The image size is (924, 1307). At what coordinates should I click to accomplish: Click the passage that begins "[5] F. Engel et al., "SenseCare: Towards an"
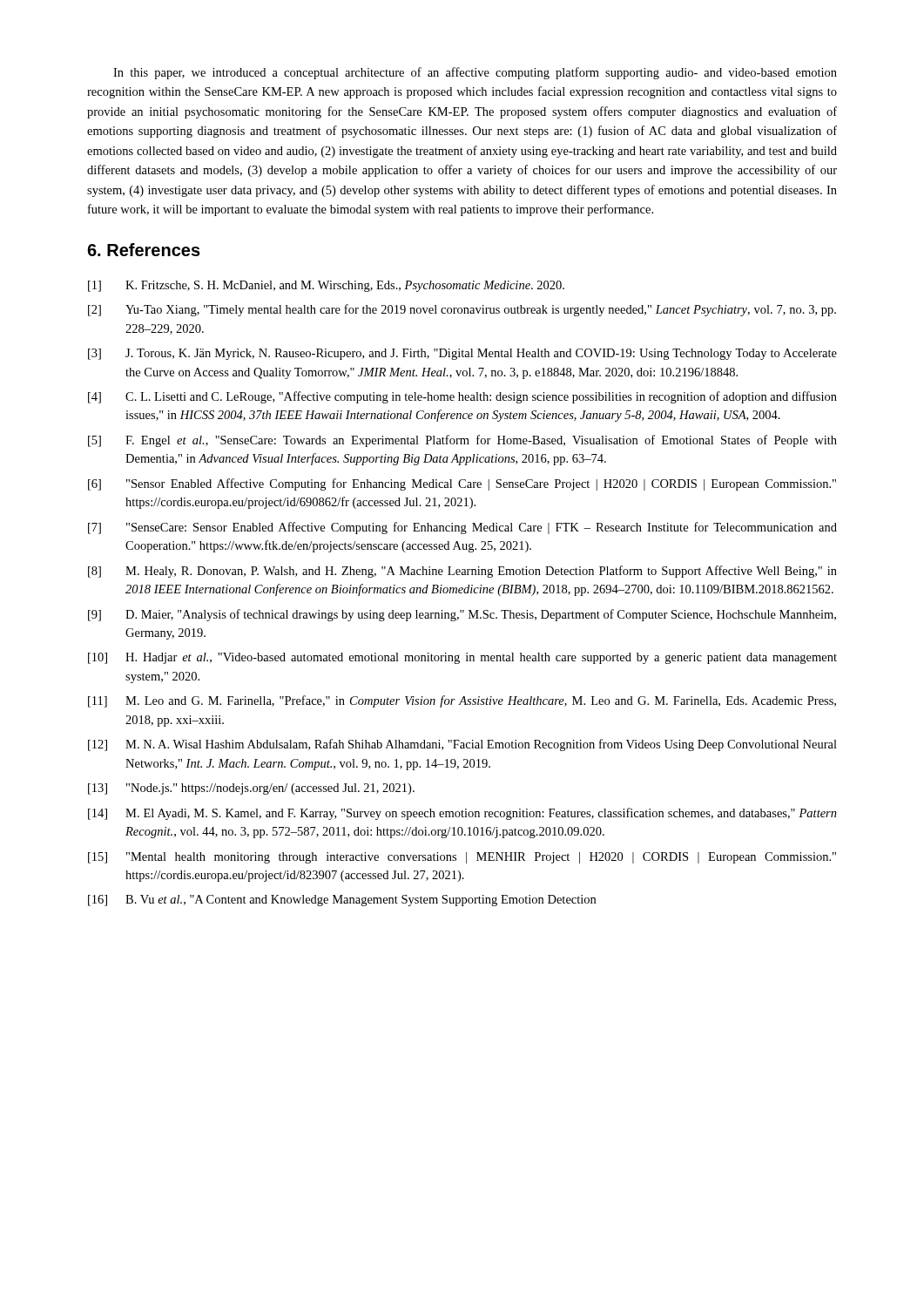[x=462, y=450]
